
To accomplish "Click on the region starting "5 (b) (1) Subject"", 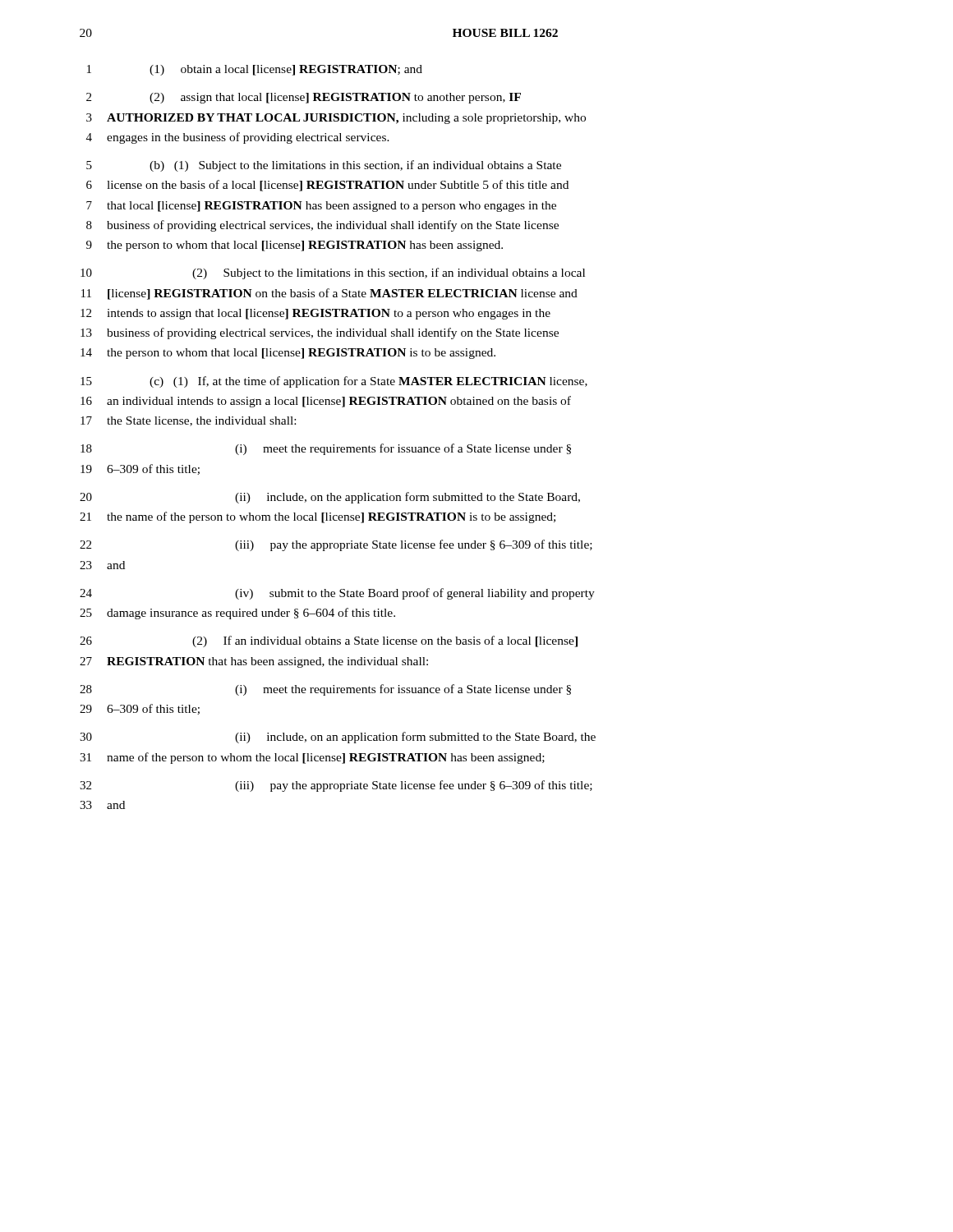I will [476, 205].
